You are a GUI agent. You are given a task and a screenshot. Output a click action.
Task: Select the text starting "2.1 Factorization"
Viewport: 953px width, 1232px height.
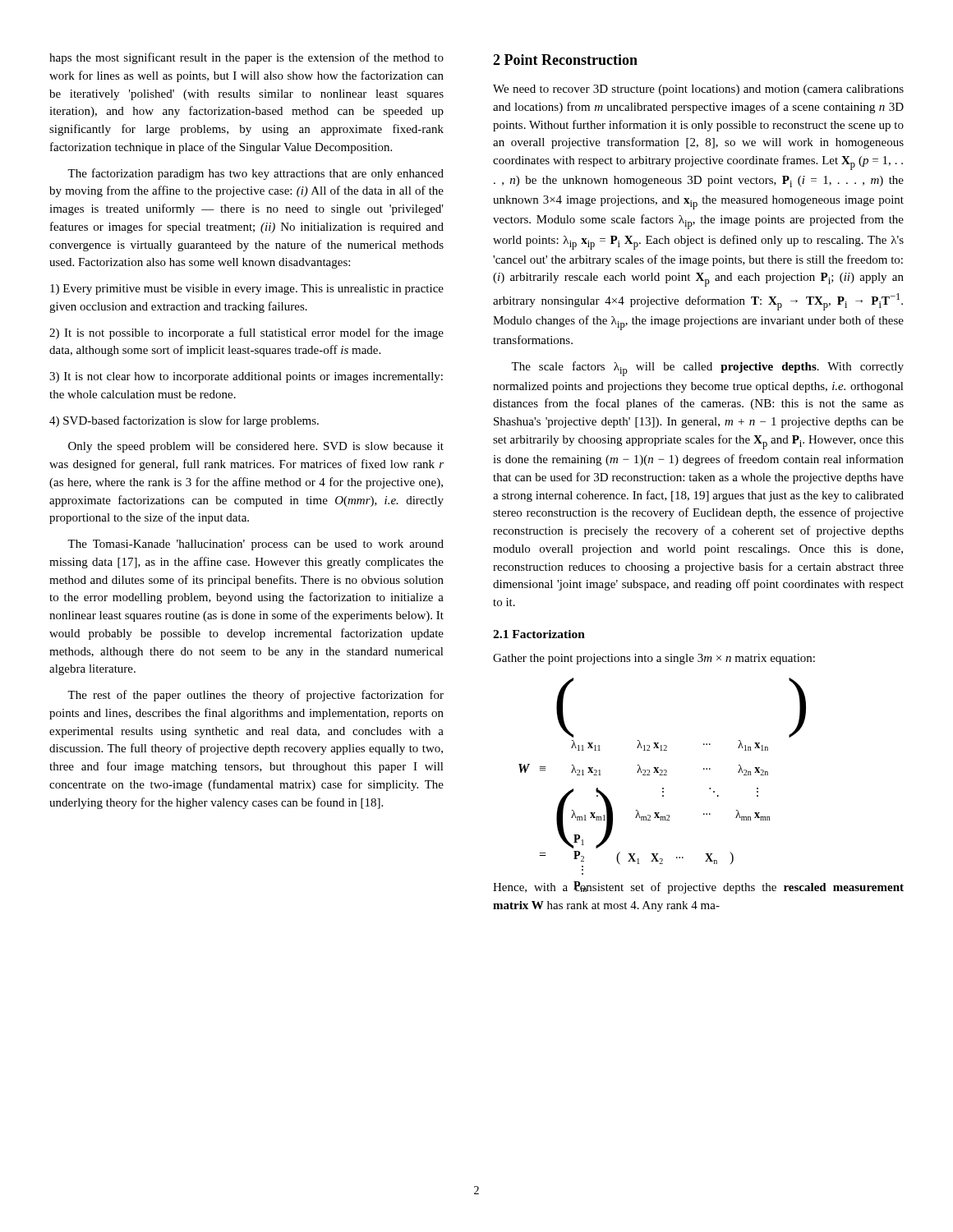point(539,634)
